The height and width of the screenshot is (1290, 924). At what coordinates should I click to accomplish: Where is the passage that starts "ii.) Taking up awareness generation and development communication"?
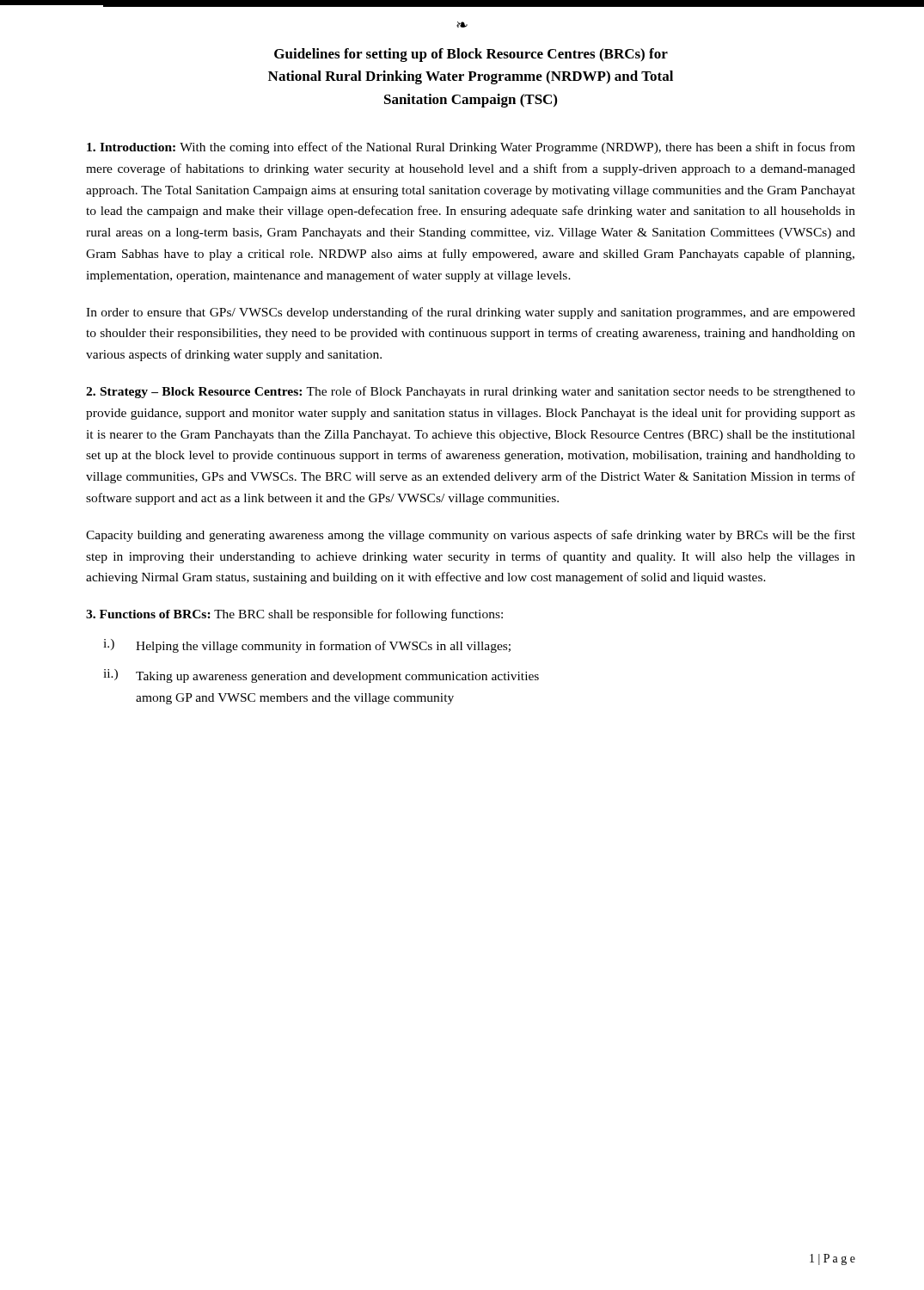321,687
